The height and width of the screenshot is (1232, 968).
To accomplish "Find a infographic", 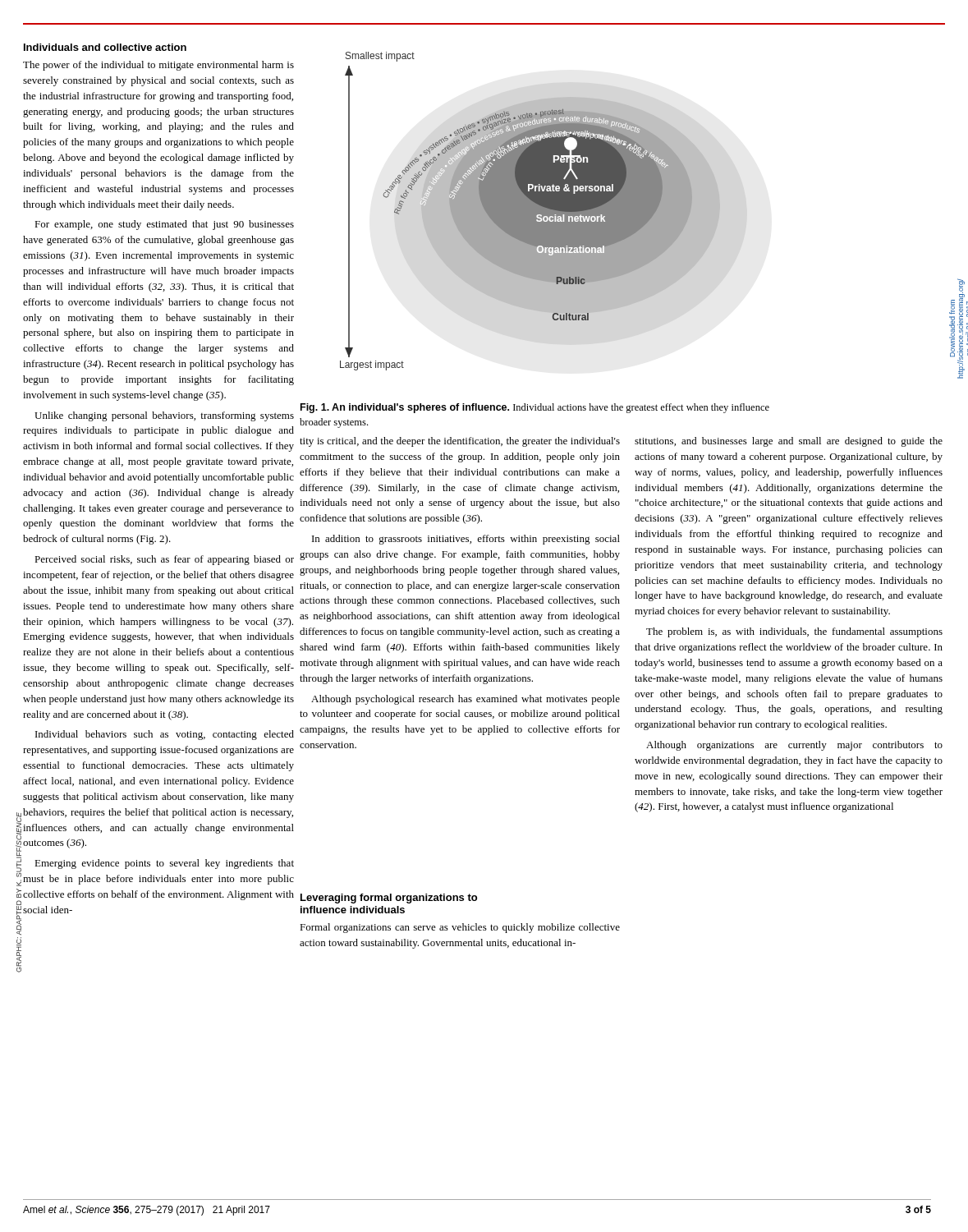I will 542,219.
